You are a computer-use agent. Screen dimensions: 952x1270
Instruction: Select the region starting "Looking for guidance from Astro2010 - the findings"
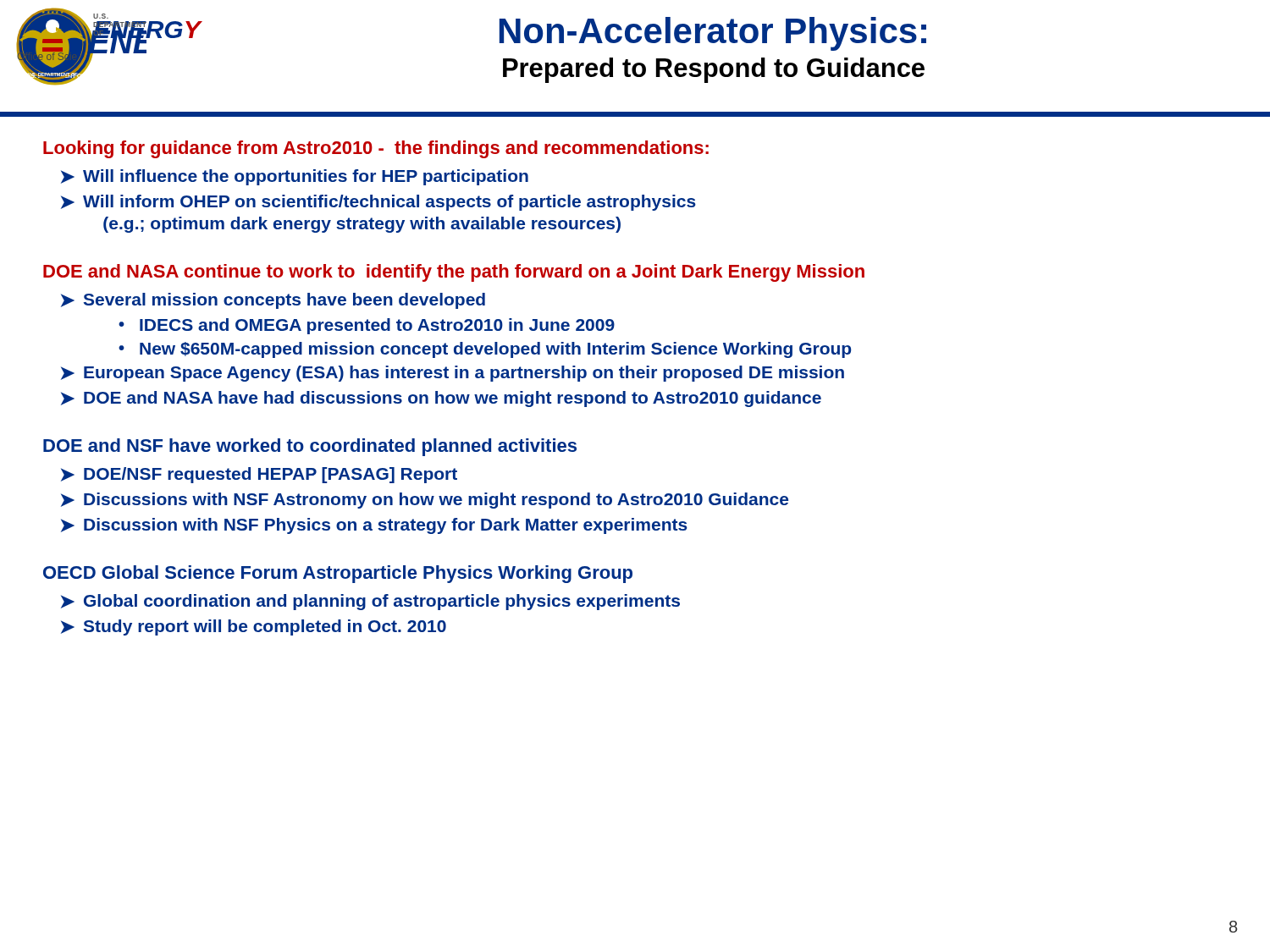[x=376, y=148]
